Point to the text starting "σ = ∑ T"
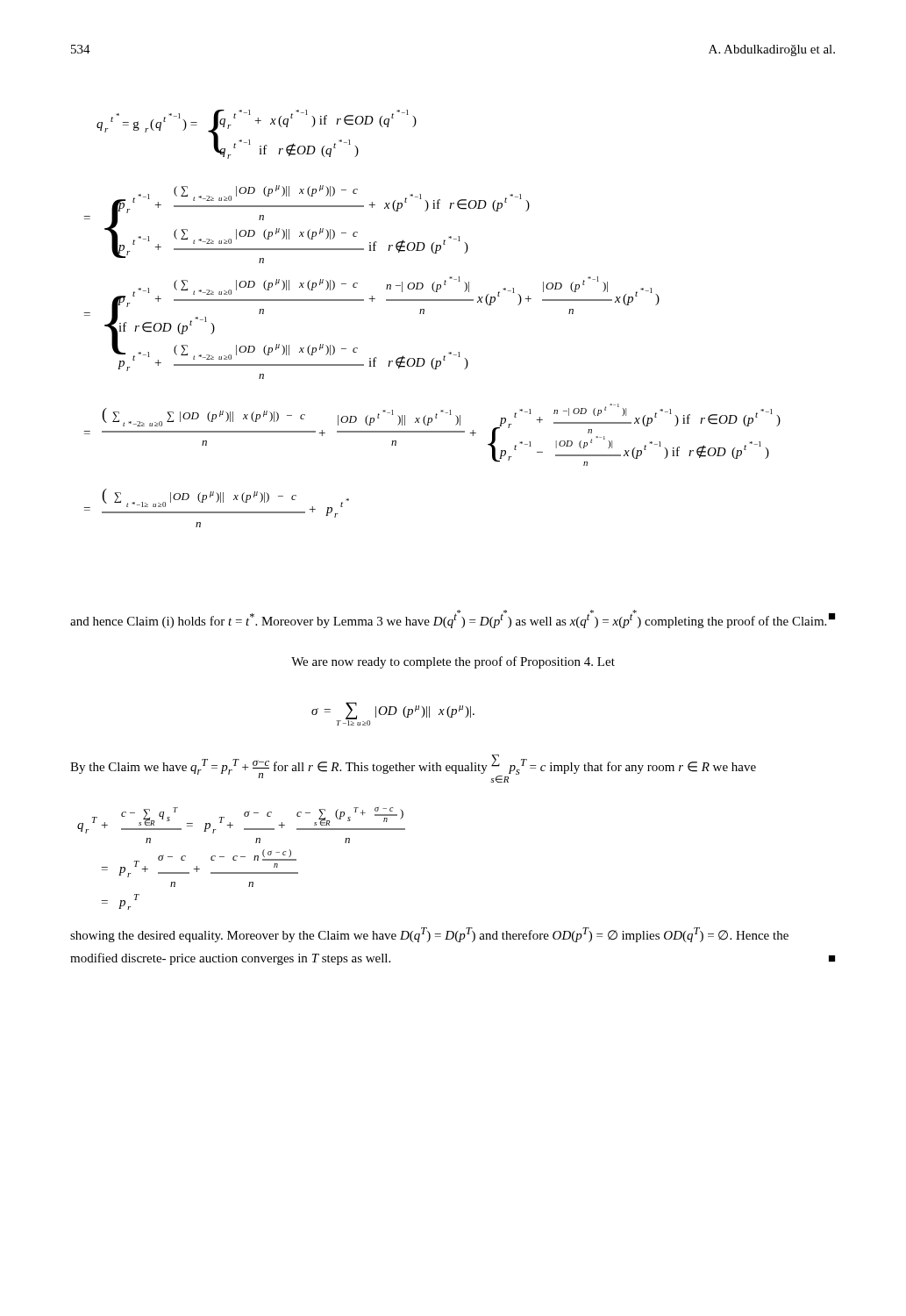This screenshot has height=1316, width=906. point(453,706)
